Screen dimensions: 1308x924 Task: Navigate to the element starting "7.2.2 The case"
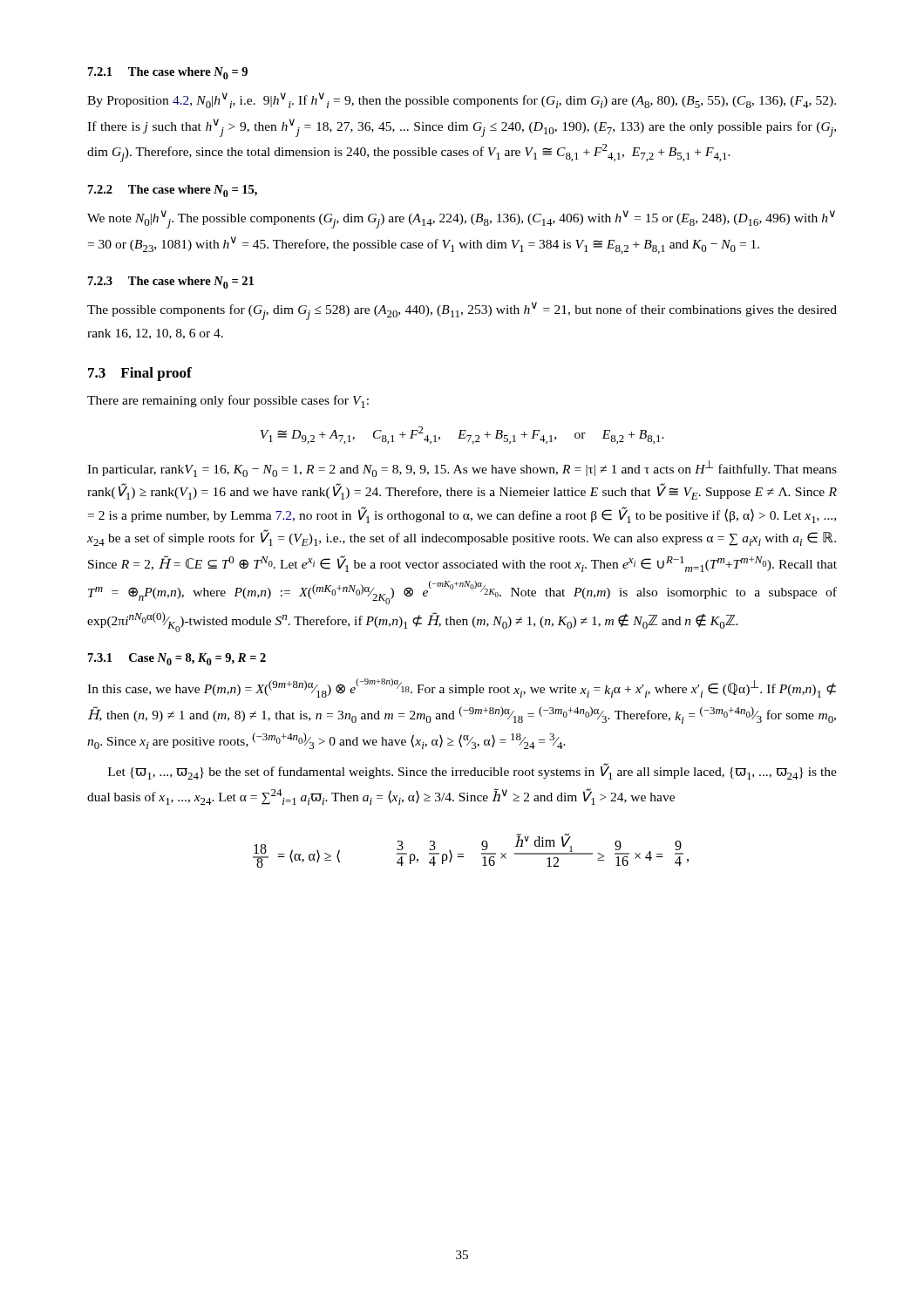172,191
